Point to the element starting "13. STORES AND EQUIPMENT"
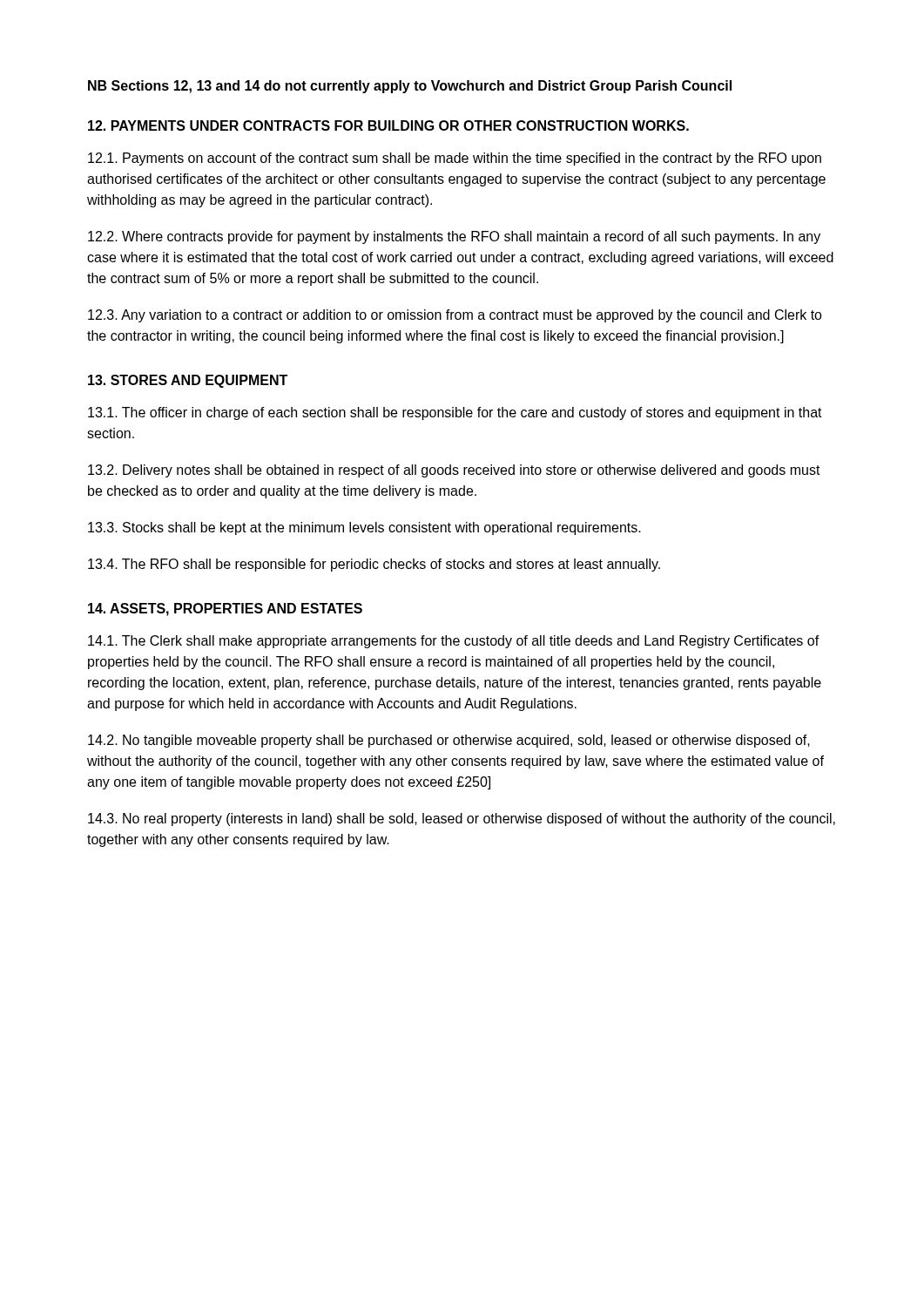 pos(187,380)
